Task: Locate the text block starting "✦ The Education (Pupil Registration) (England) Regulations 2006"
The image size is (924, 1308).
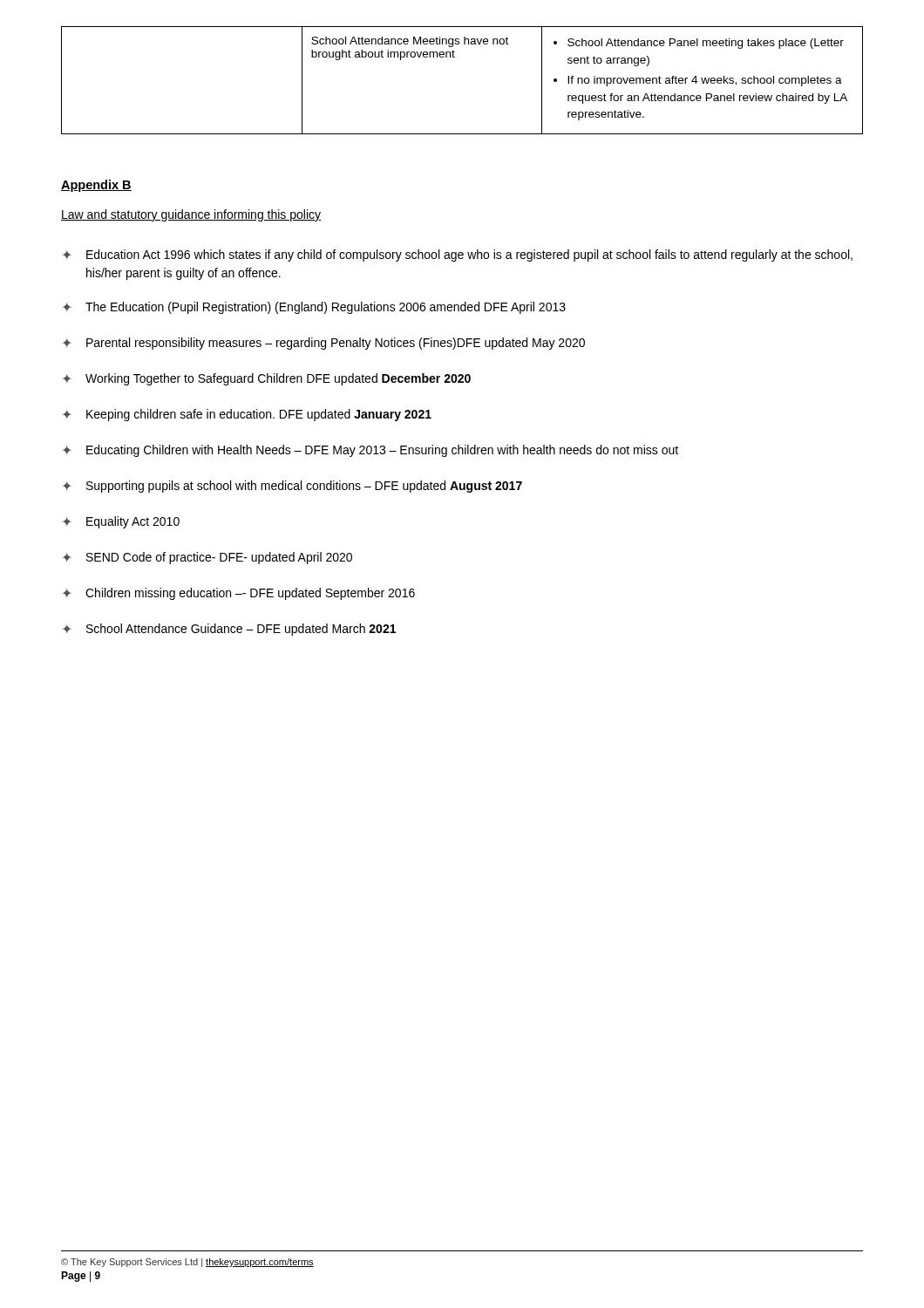Action: pos(462,308)
